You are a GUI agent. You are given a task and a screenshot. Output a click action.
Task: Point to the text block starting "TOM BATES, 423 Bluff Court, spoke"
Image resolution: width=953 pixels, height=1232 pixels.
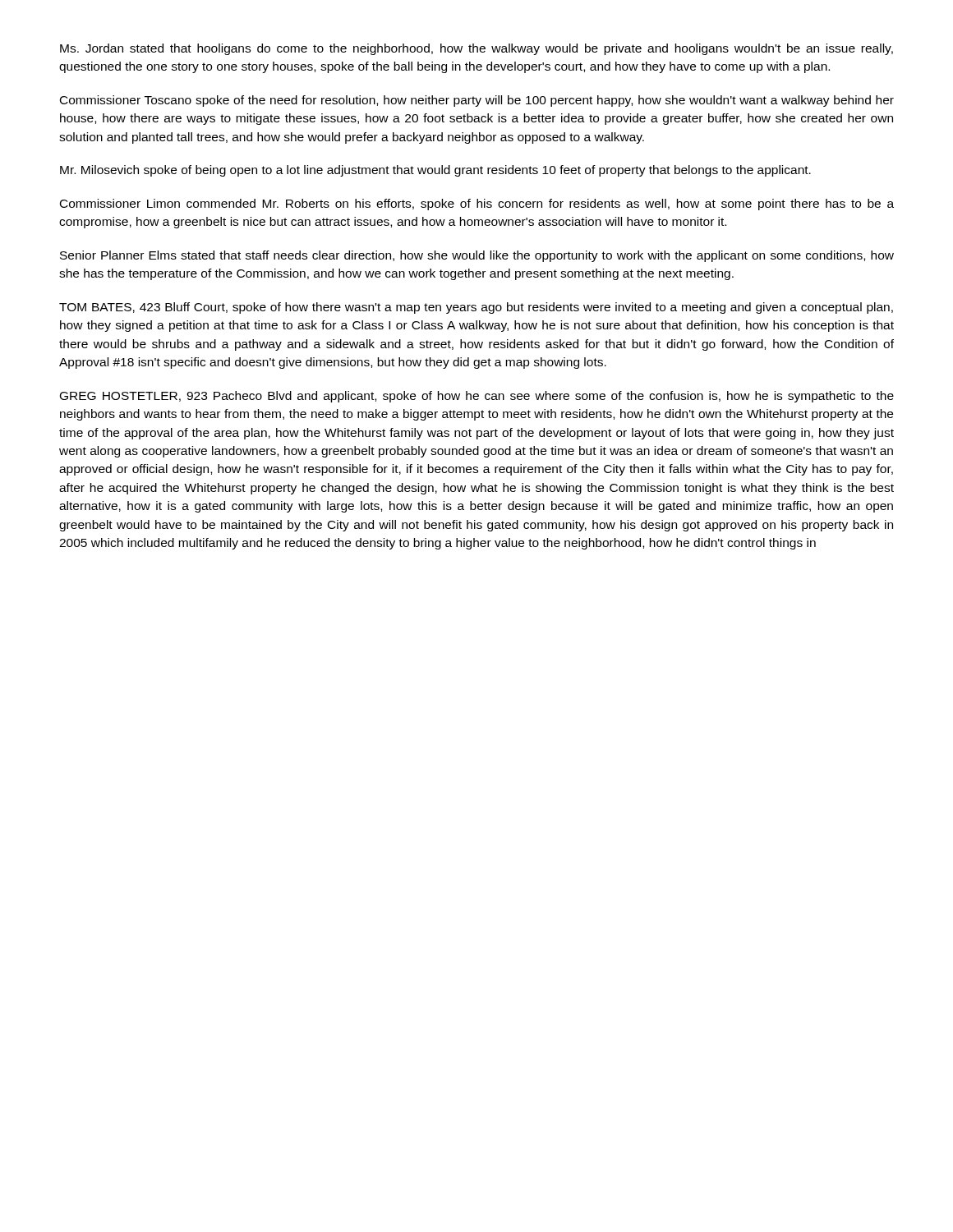[476, 334]
